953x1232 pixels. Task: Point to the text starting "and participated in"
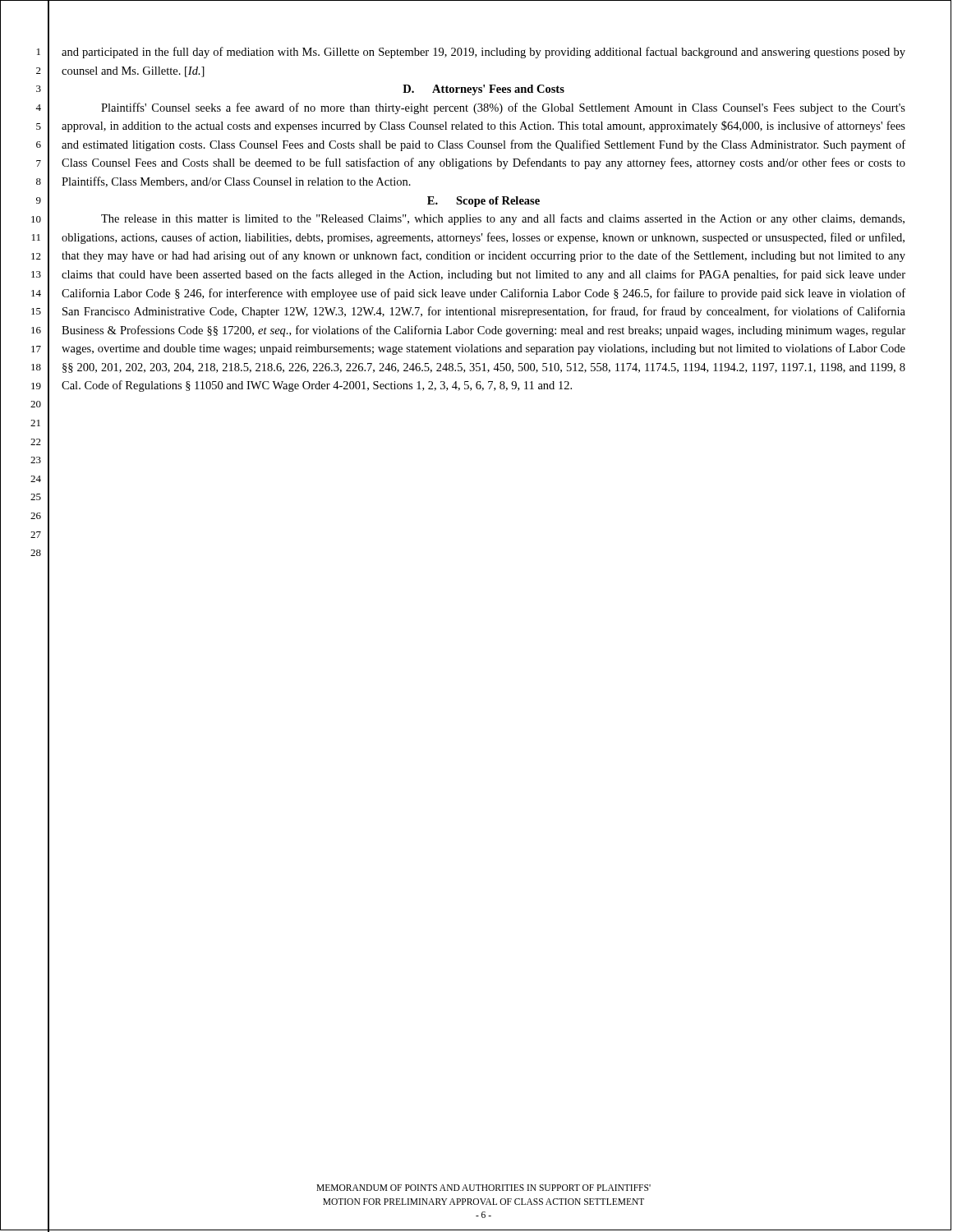tap(484, 61)
